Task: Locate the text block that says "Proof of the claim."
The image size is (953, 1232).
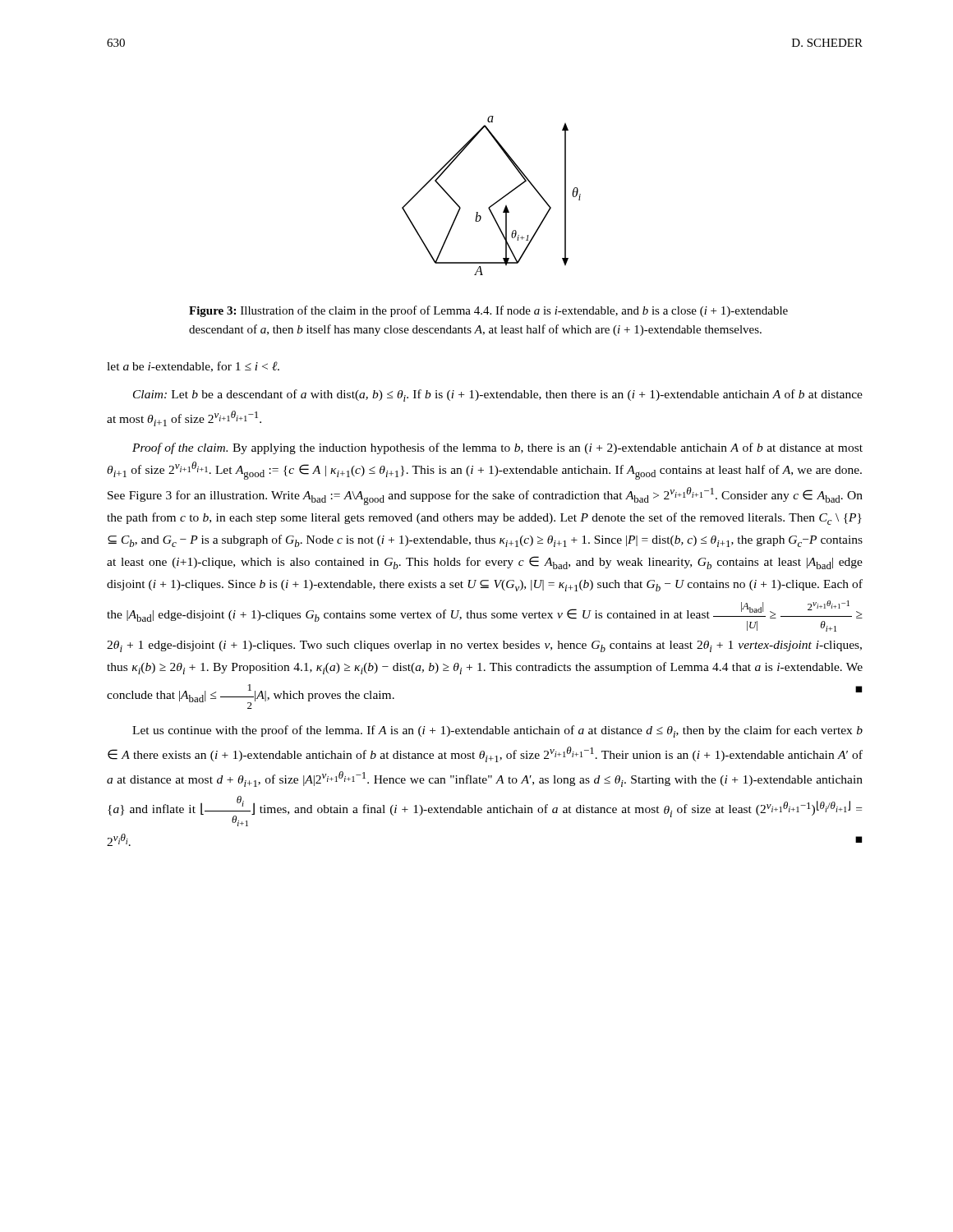Action: [x=485, y=577]
